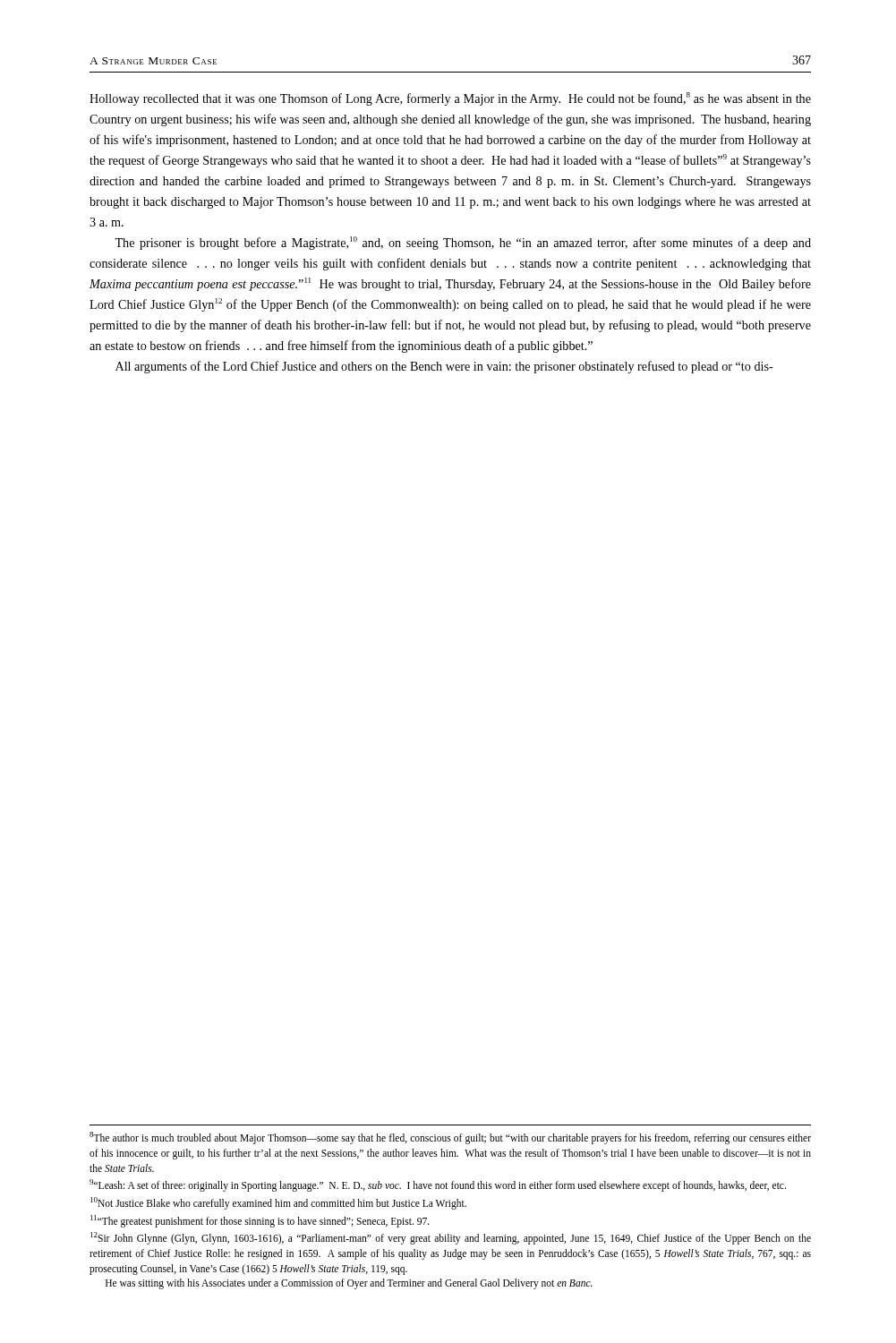The image size is (896, 1343).
Task: Find the footnote with the text "11“The greatest punishment for those"
Action: tap(260, 1220)
